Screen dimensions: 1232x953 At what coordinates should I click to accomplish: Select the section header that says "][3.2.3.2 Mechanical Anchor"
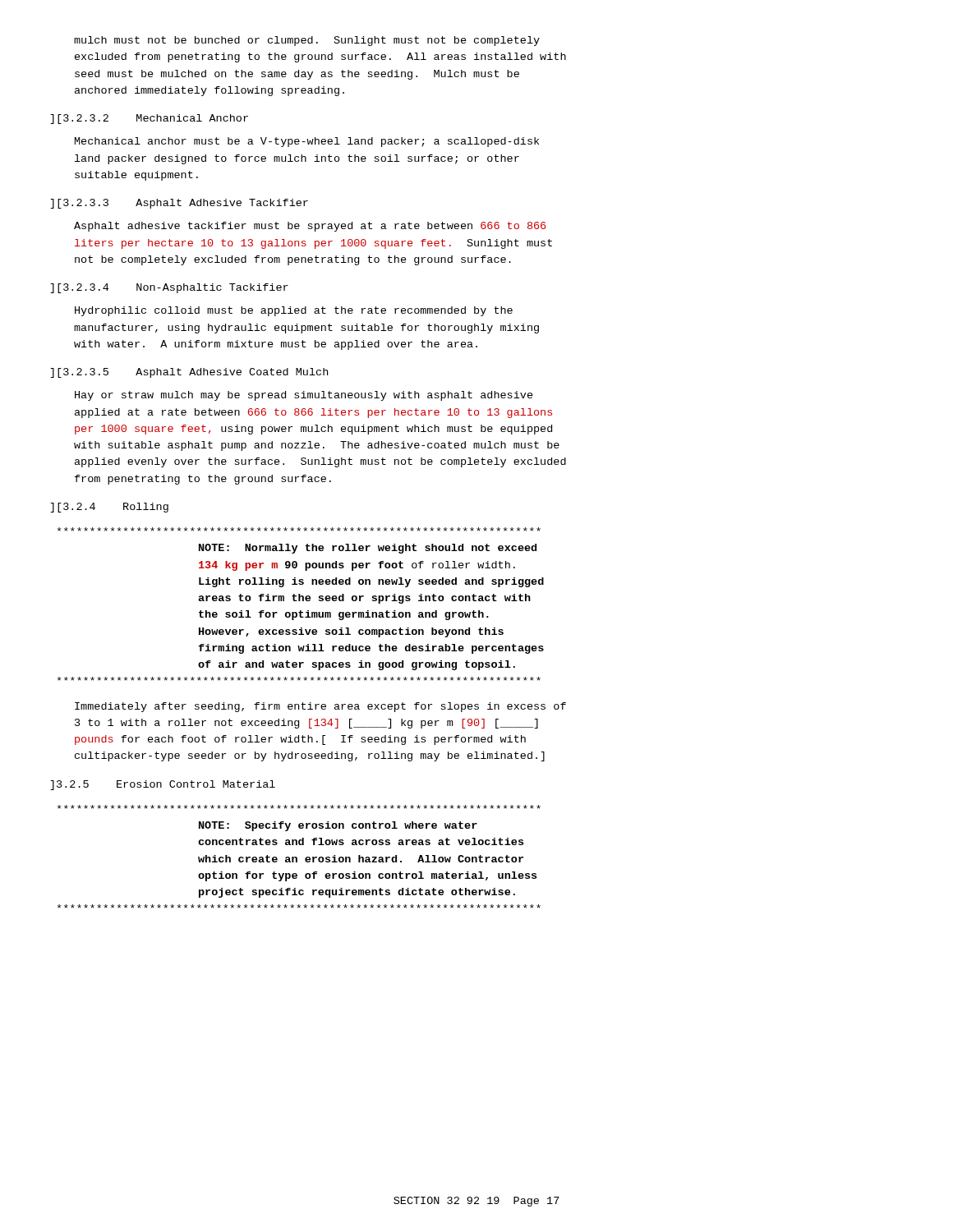point(149,119)
